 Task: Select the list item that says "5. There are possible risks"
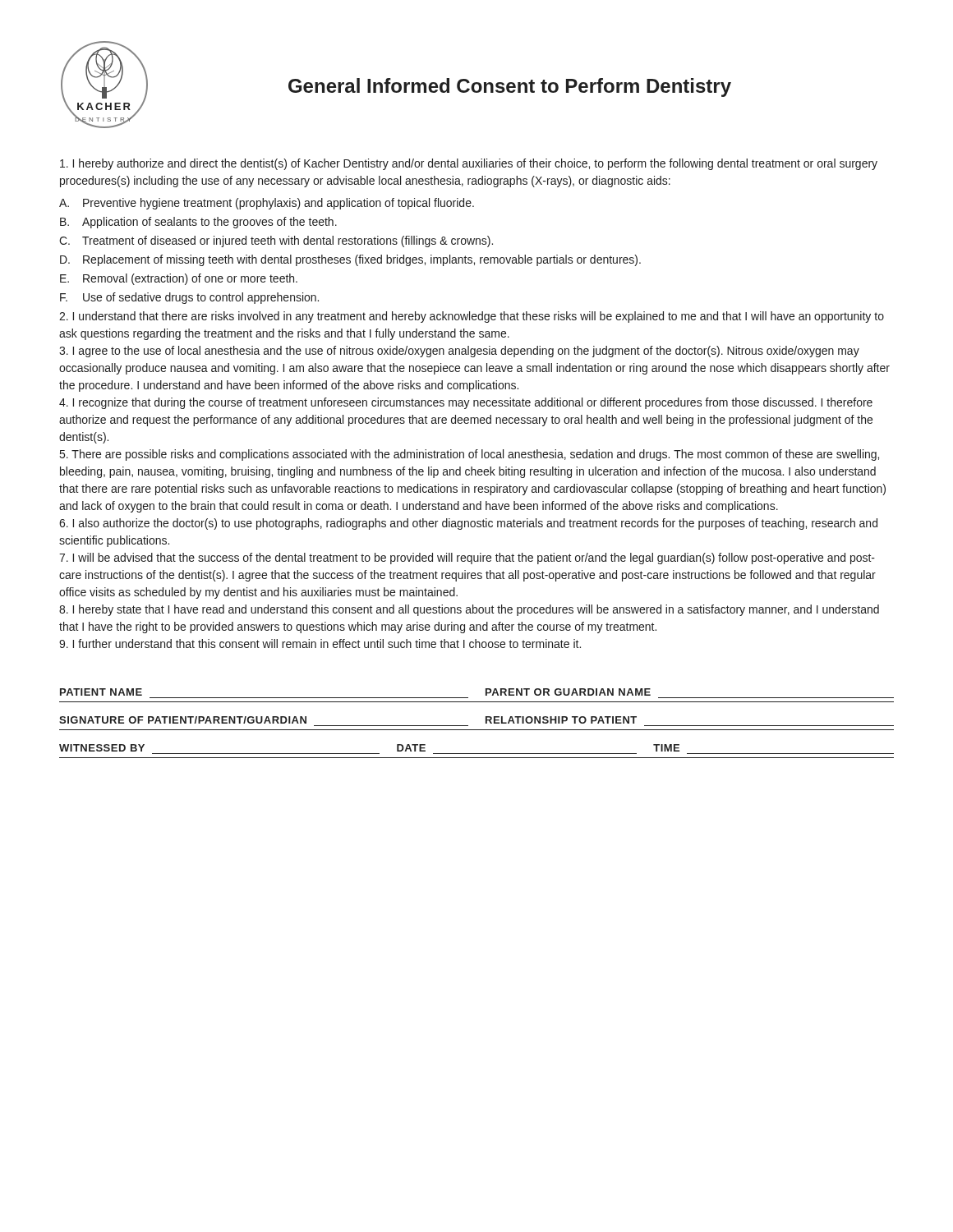pyautogui.click(x=476, y=480)
